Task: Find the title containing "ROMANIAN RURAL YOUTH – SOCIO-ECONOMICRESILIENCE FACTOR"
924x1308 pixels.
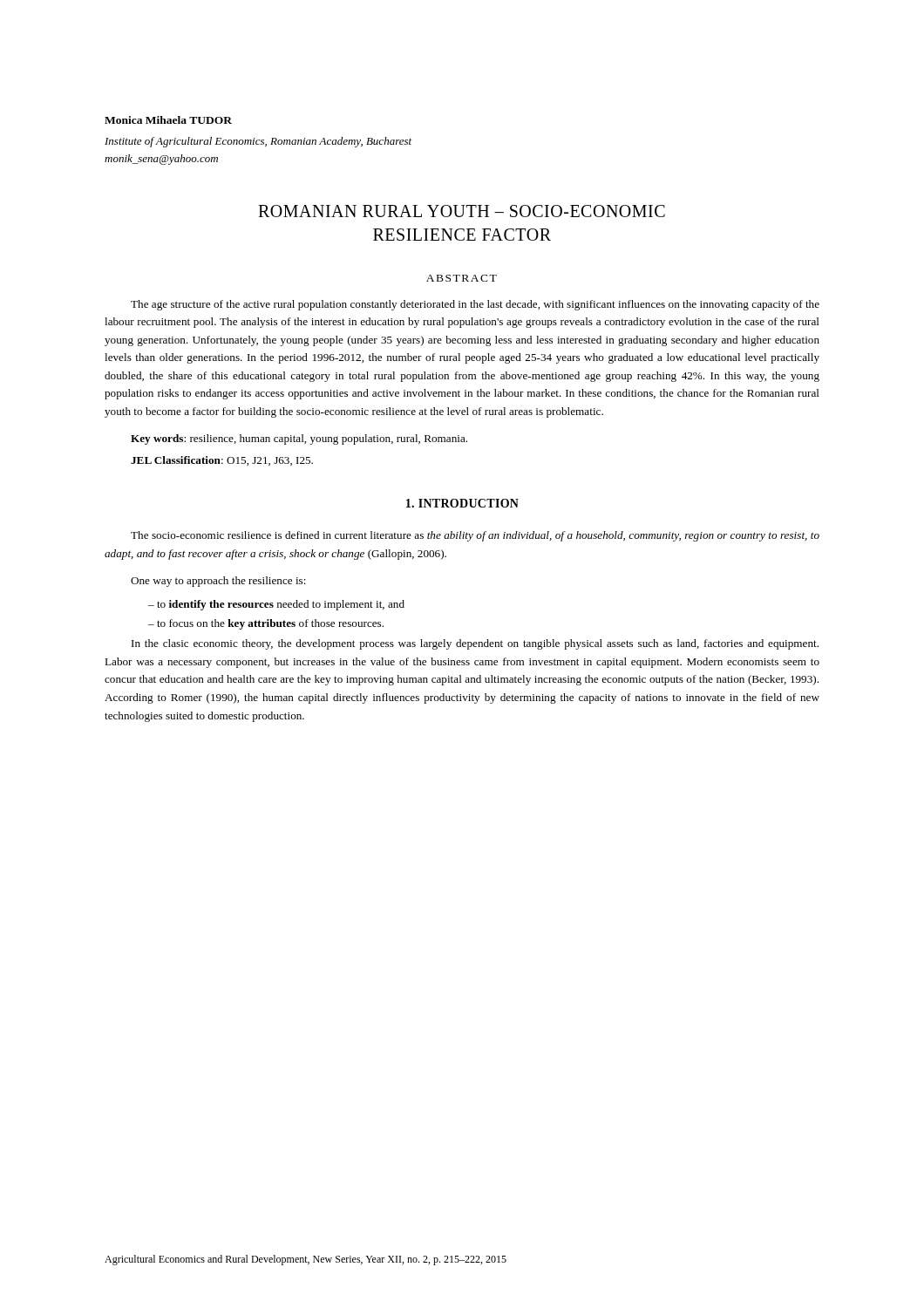Action: tap(462, 223)
